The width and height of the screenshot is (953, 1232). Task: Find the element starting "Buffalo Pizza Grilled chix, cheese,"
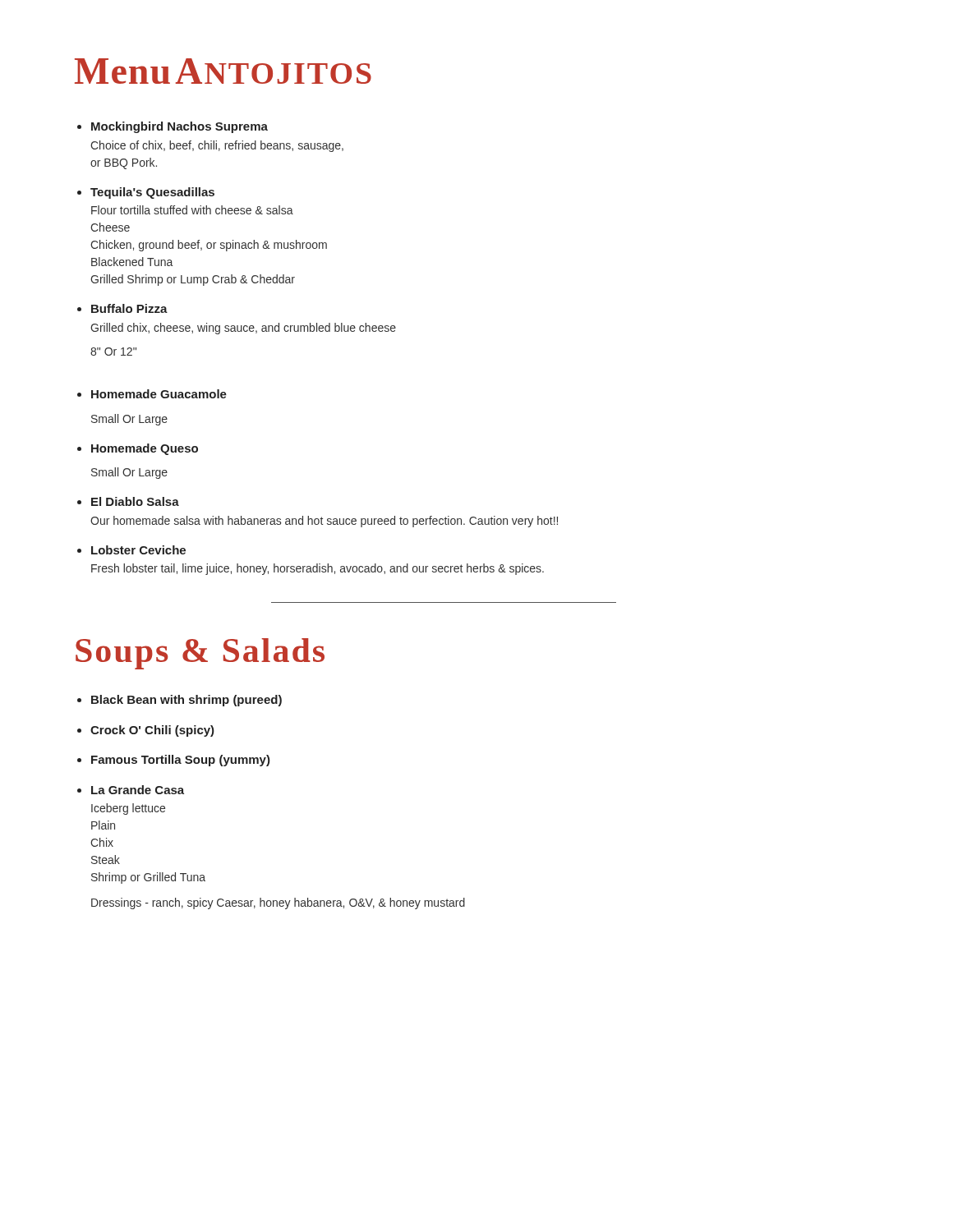tap(129, 308)
